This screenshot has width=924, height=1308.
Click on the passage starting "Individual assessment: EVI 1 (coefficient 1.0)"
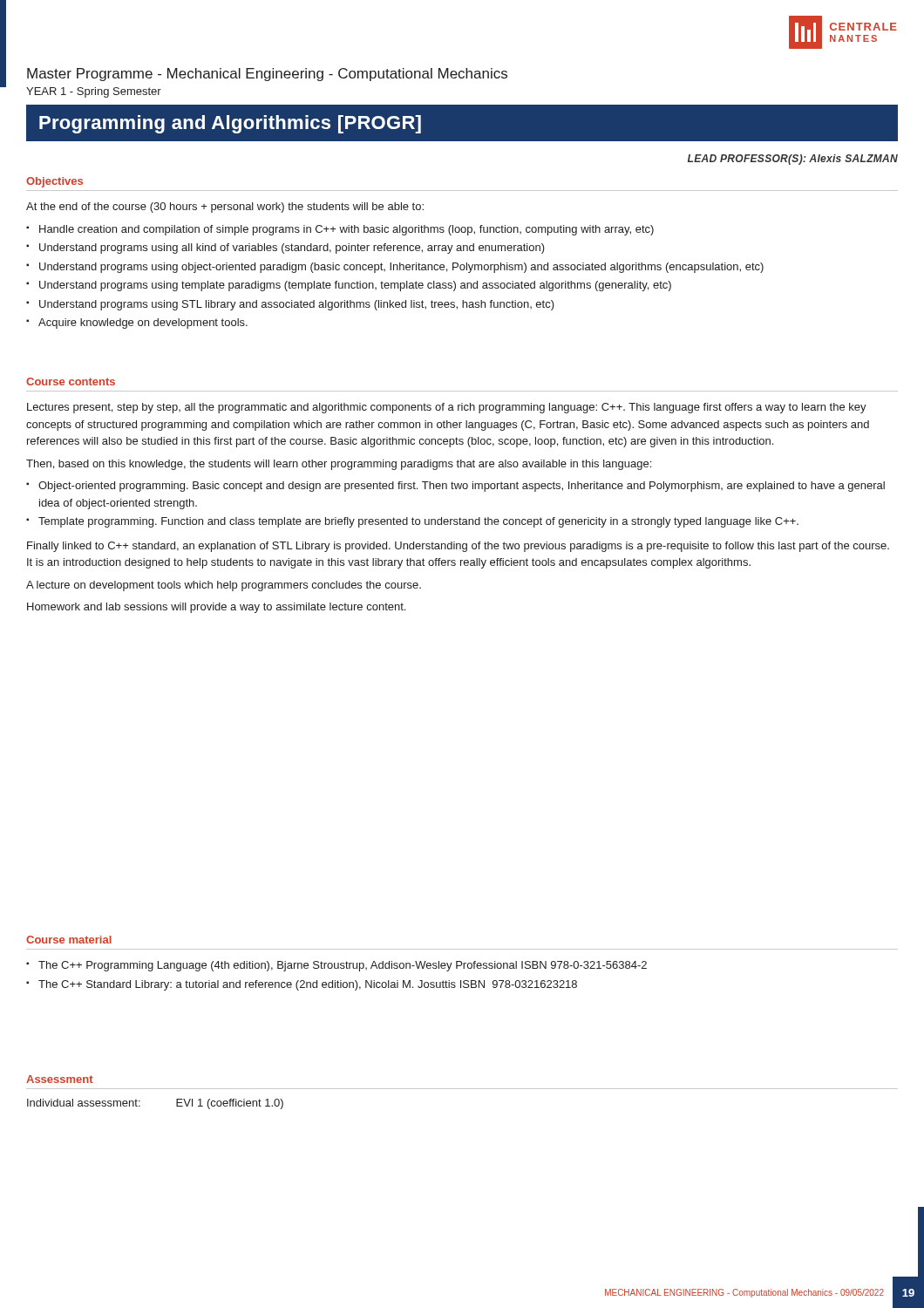[82, 1104]
